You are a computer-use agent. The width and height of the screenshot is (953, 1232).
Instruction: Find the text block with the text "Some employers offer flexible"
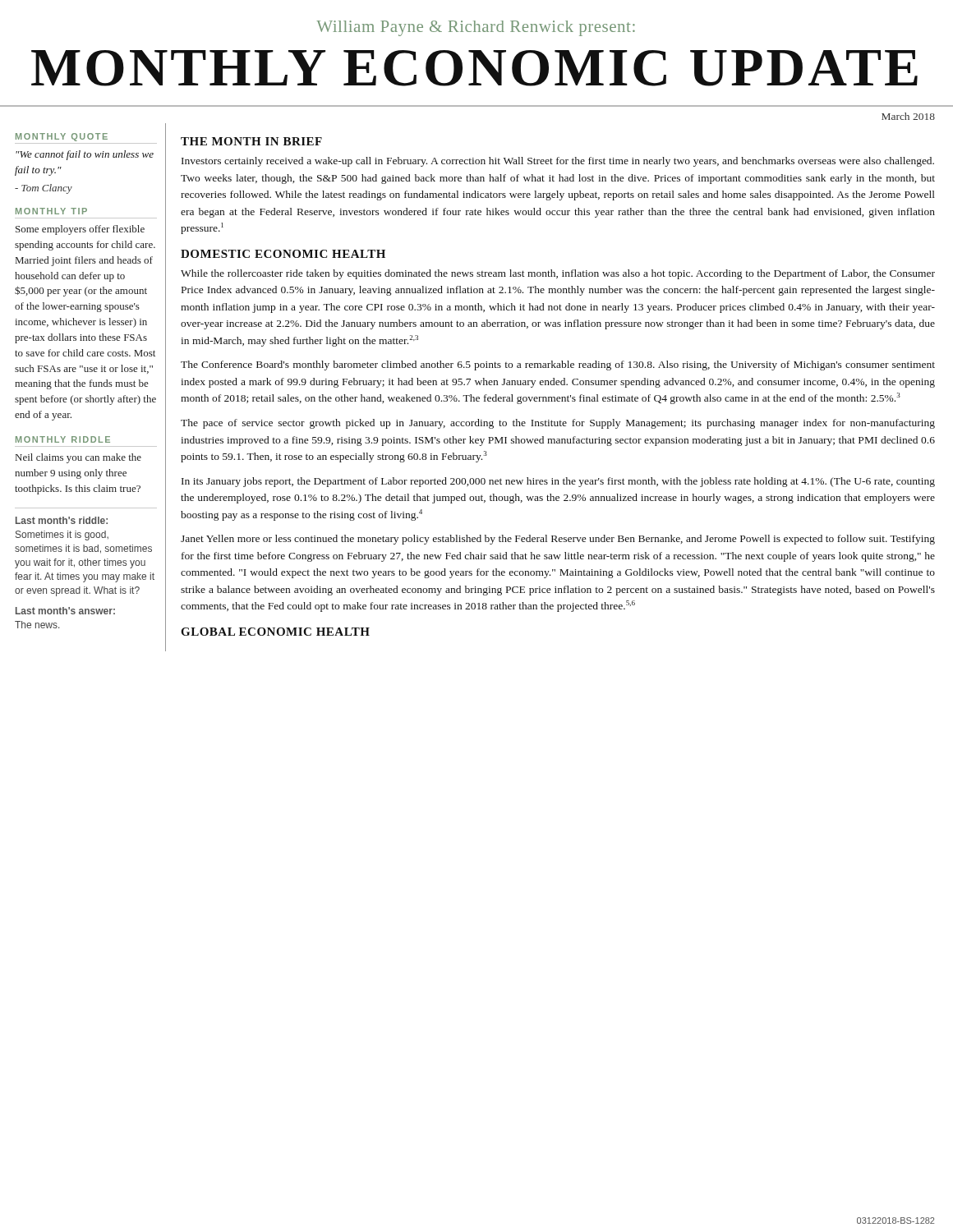(86, 322)
